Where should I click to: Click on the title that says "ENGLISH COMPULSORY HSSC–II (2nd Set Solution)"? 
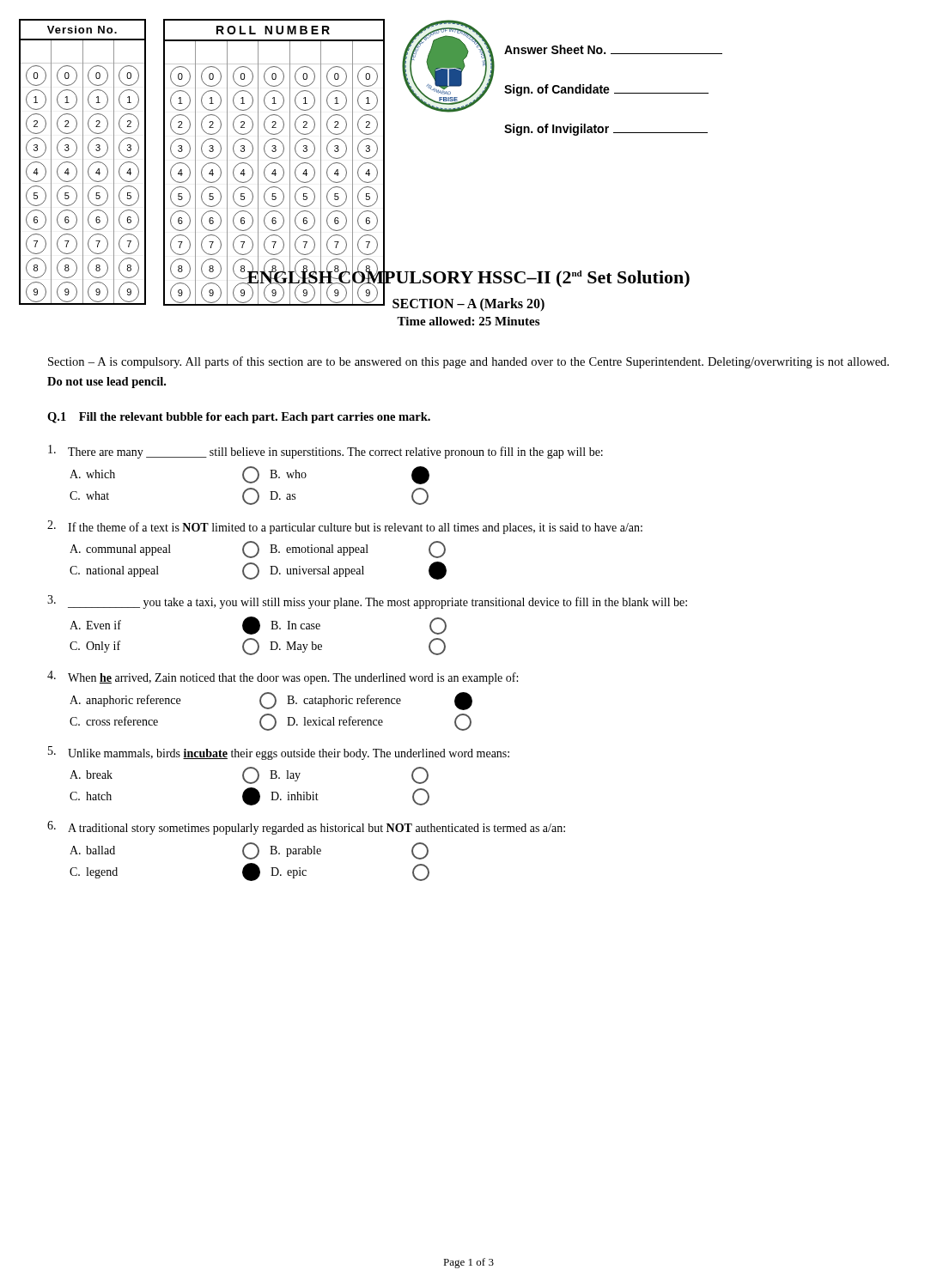pos(468,277)
